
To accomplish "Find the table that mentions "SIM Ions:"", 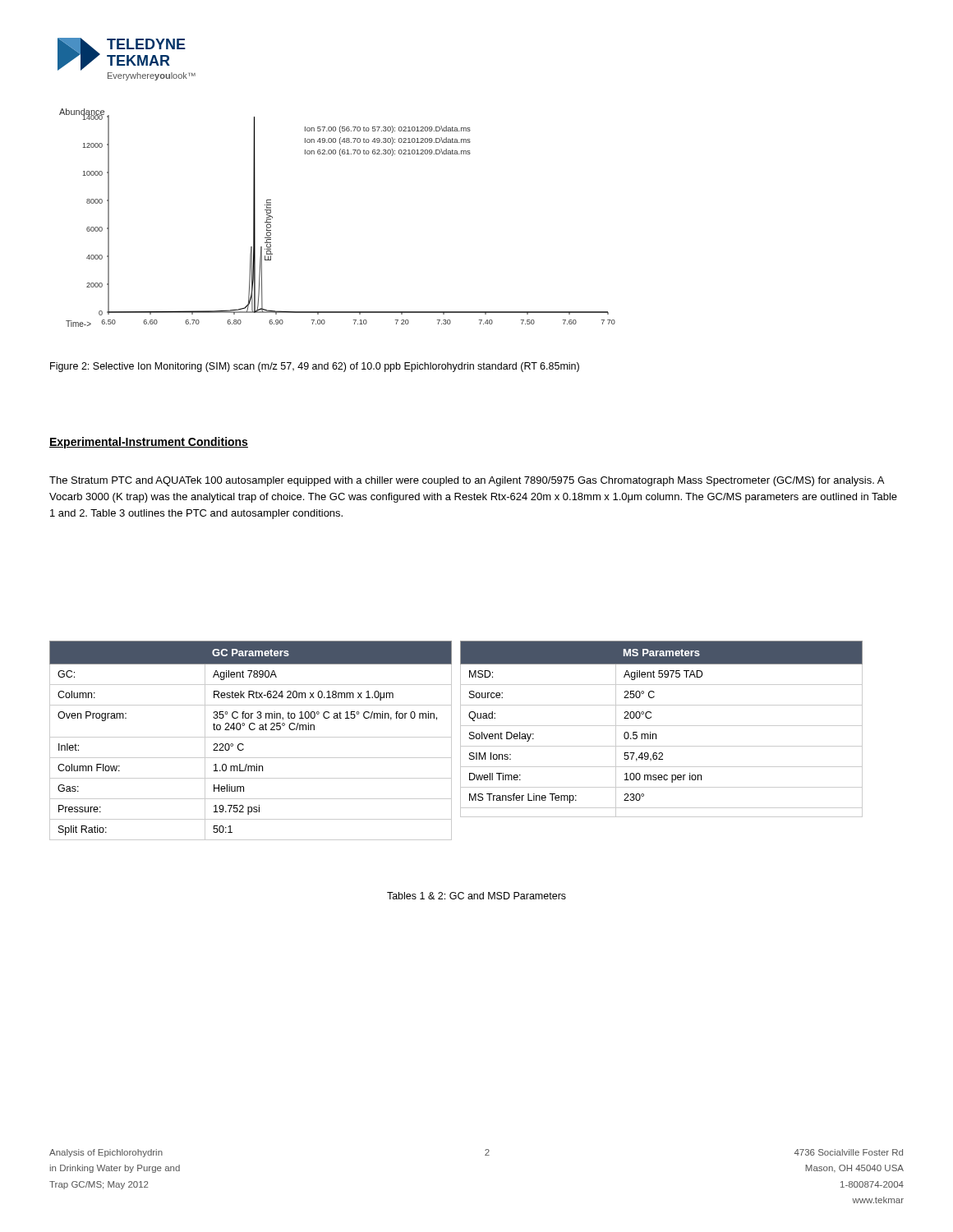I will [661, 740].
